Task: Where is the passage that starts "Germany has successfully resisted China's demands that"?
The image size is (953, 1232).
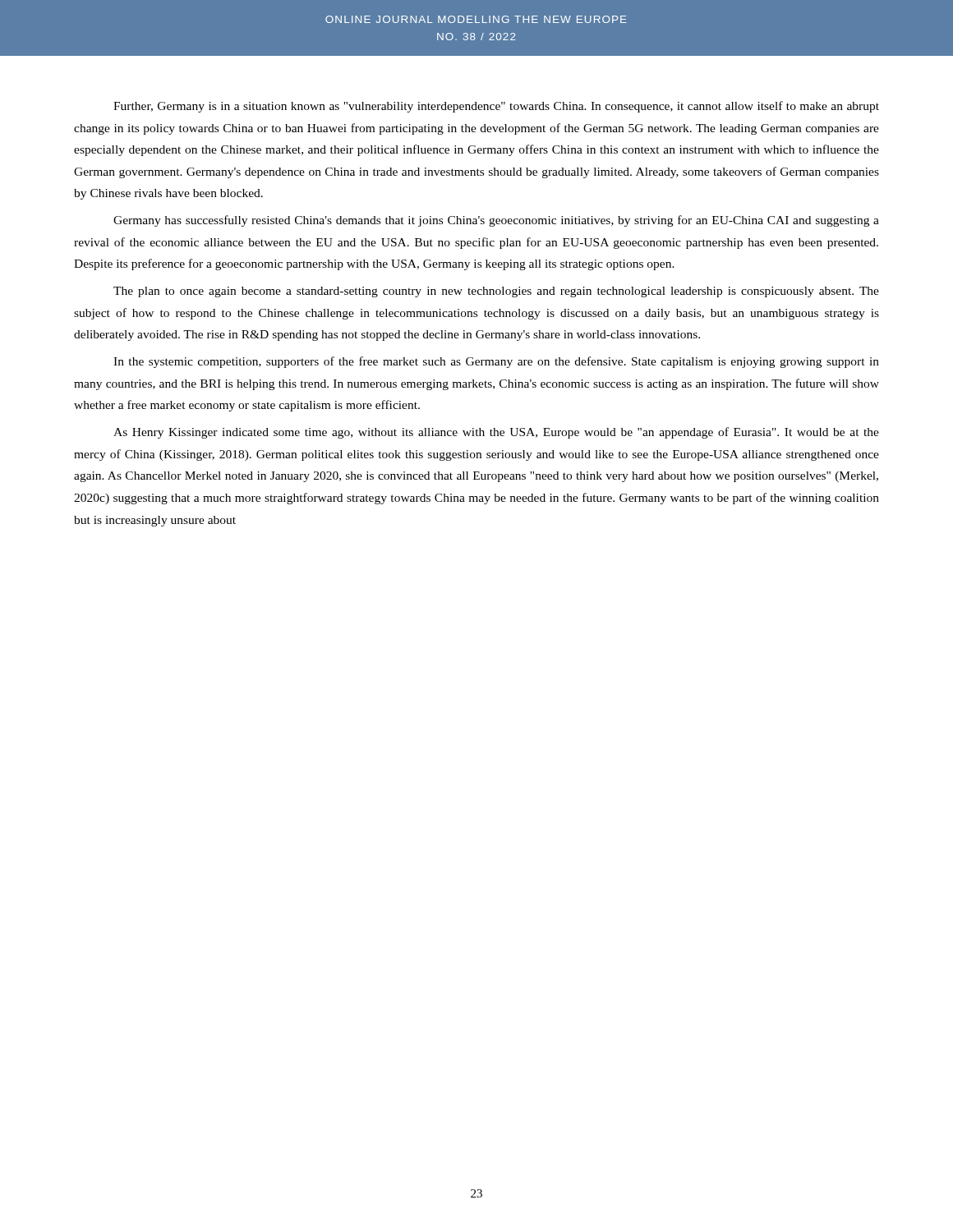Action: pyautogui.click(x=476, y=242)
